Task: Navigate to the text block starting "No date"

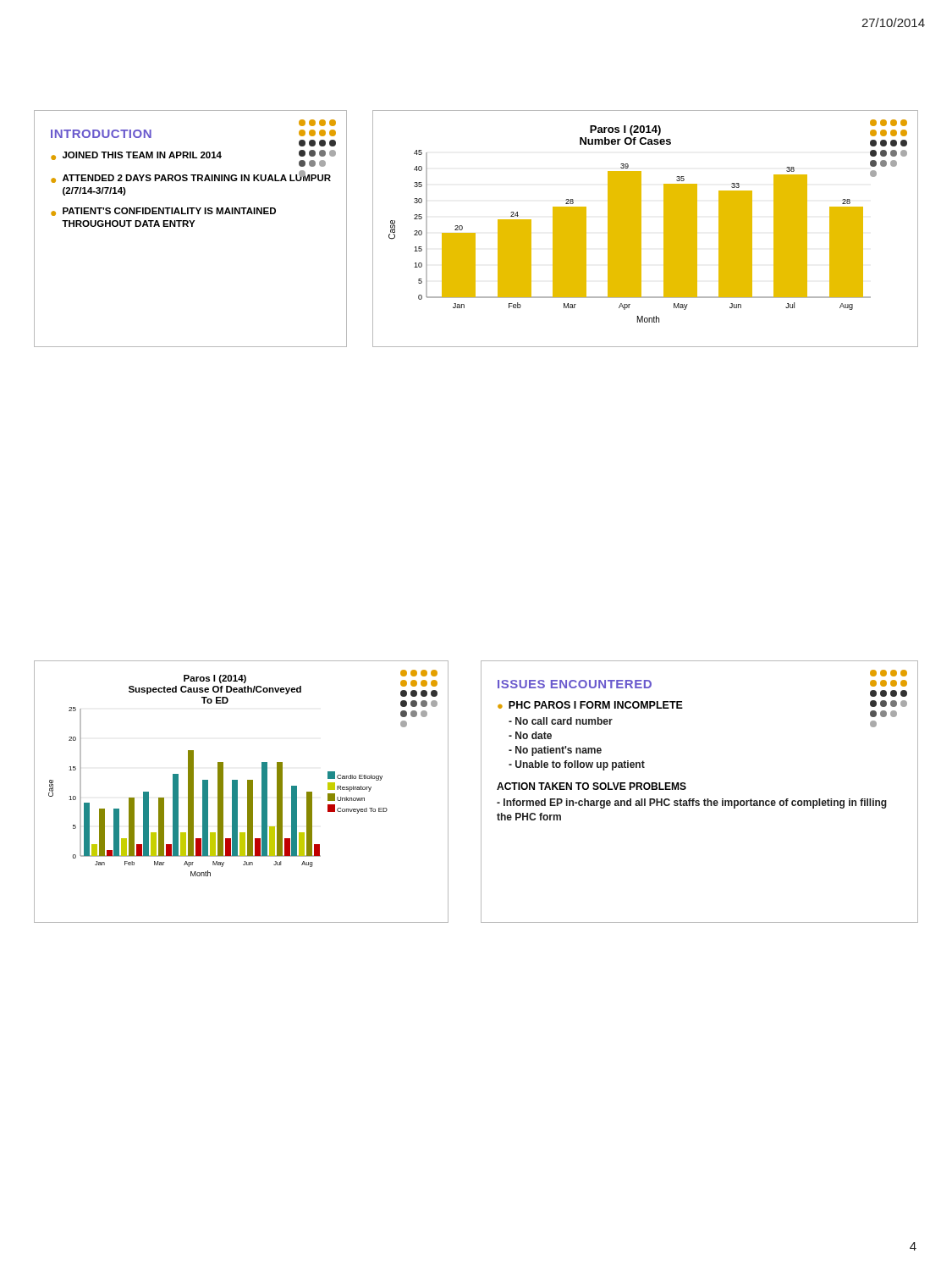Action: pos(530,736)
